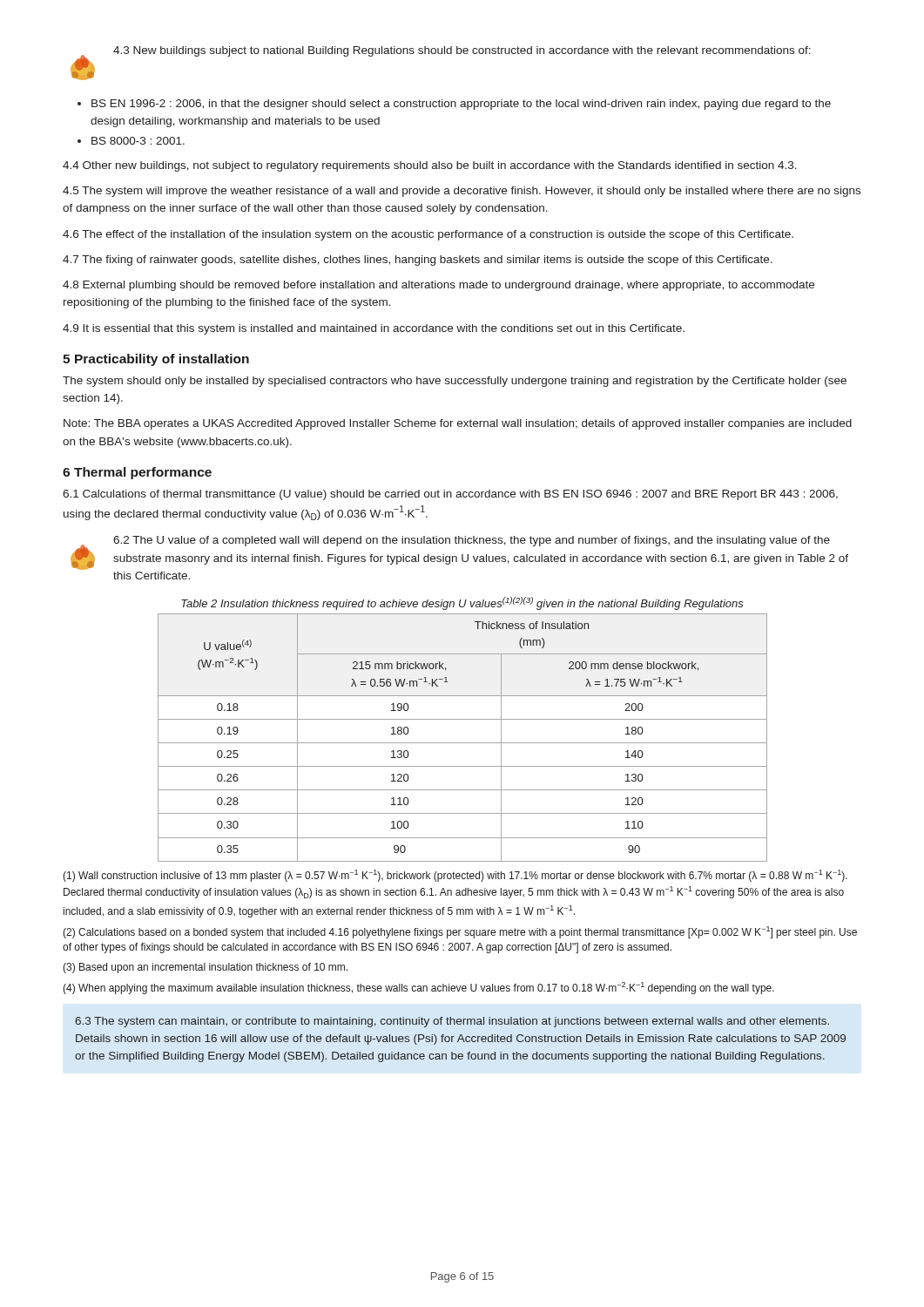Find the block on this page that starts "(4) When applying"

coord(419,987)
